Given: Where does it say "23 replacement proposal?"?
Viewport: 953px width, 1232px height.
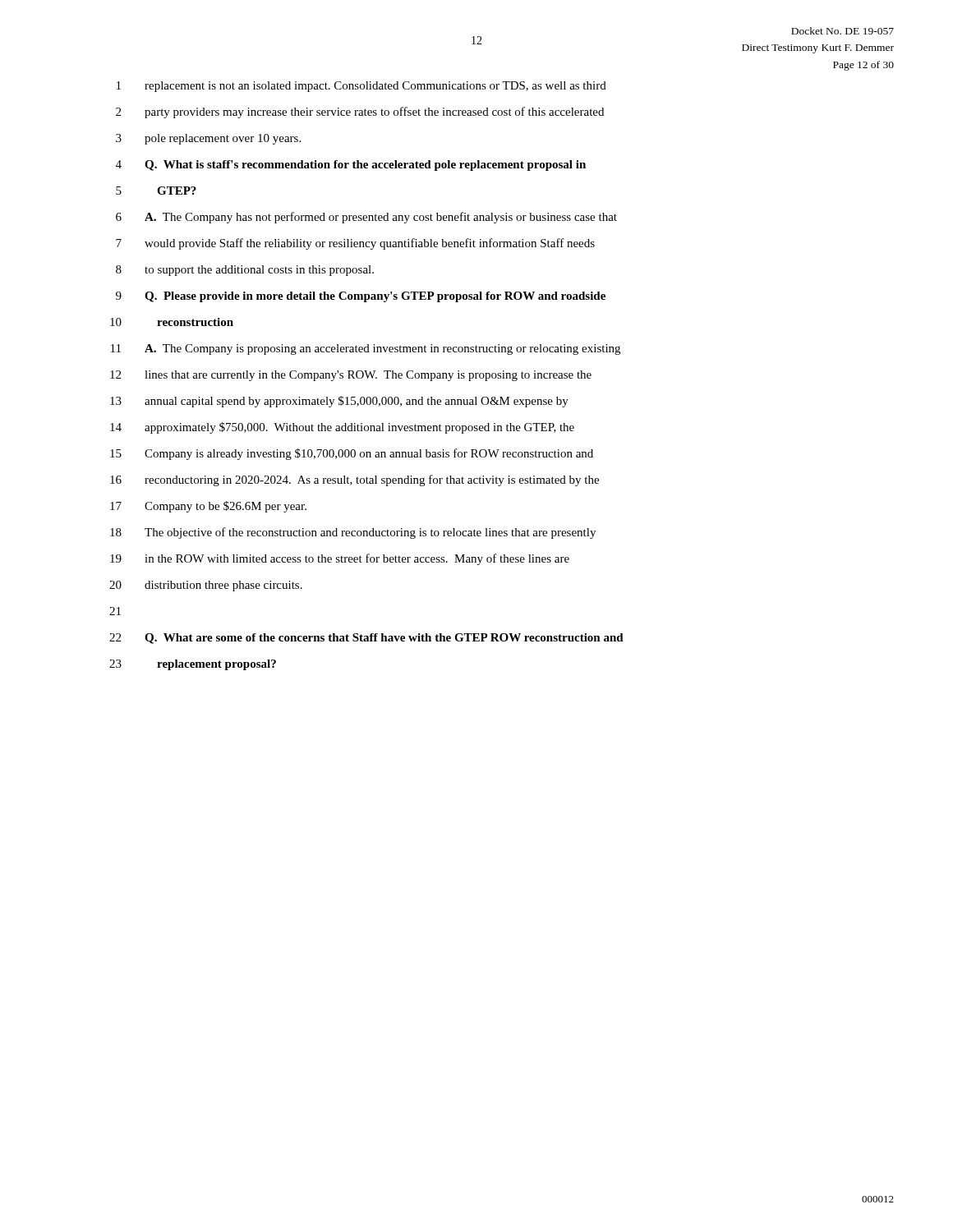Looking at the screenshot, I should coord(193,665).
